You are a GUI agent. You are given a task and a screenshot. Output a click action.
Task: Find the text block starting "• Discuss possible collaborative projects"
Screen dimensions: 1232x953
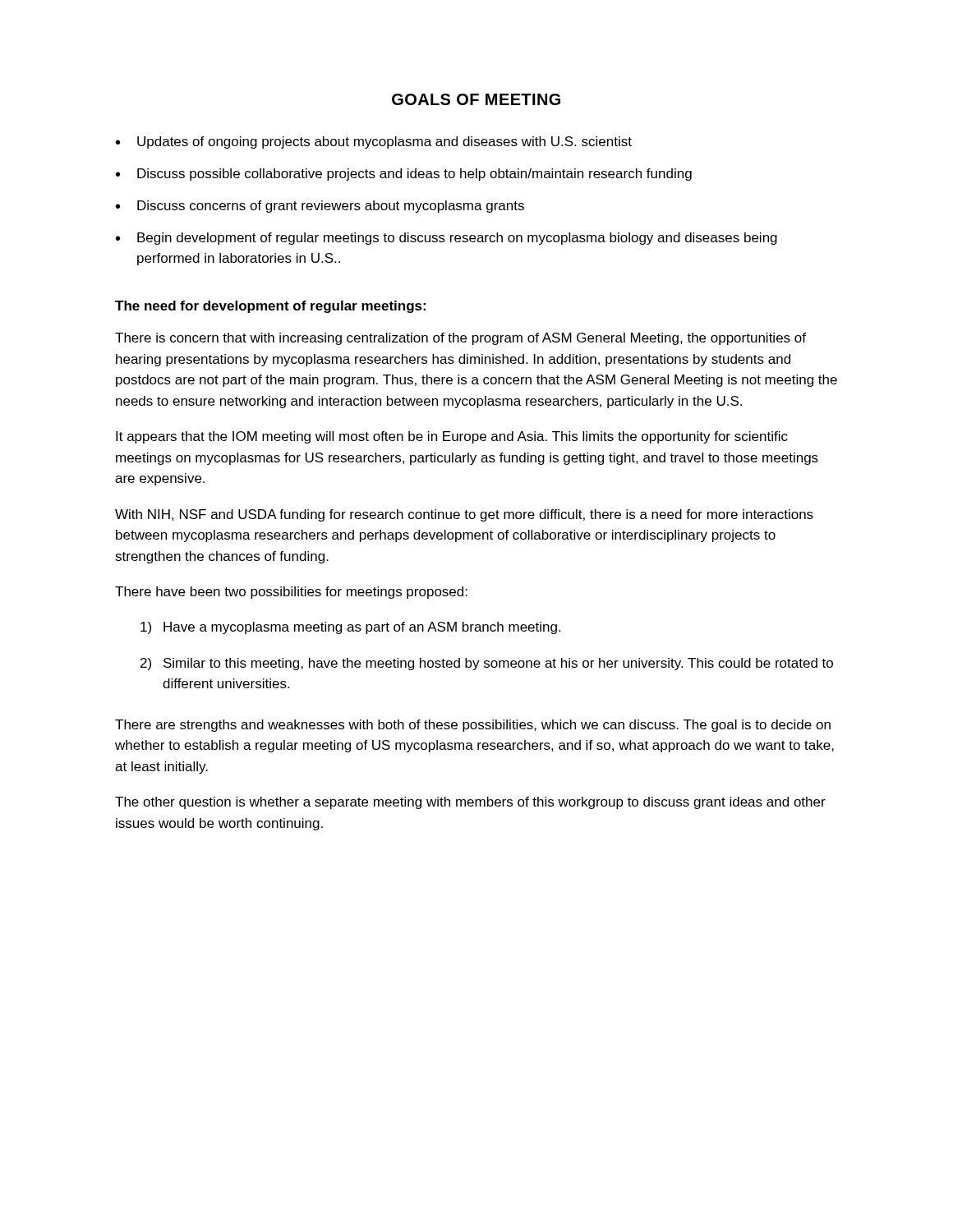[476, 175]
